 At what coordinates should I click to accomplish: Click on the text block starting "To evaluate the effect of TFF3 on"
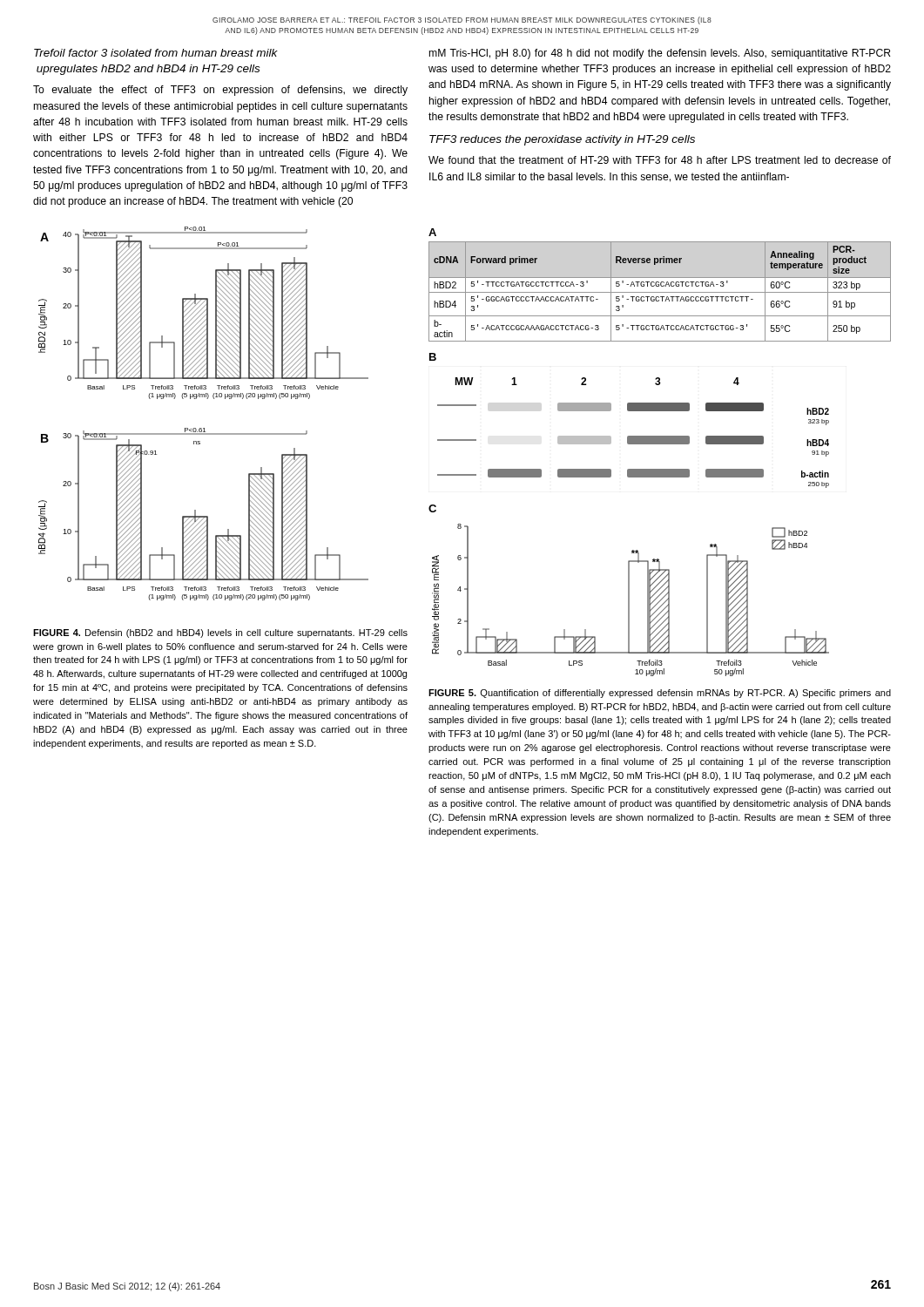pyautogui.click(x=220, y=146)
